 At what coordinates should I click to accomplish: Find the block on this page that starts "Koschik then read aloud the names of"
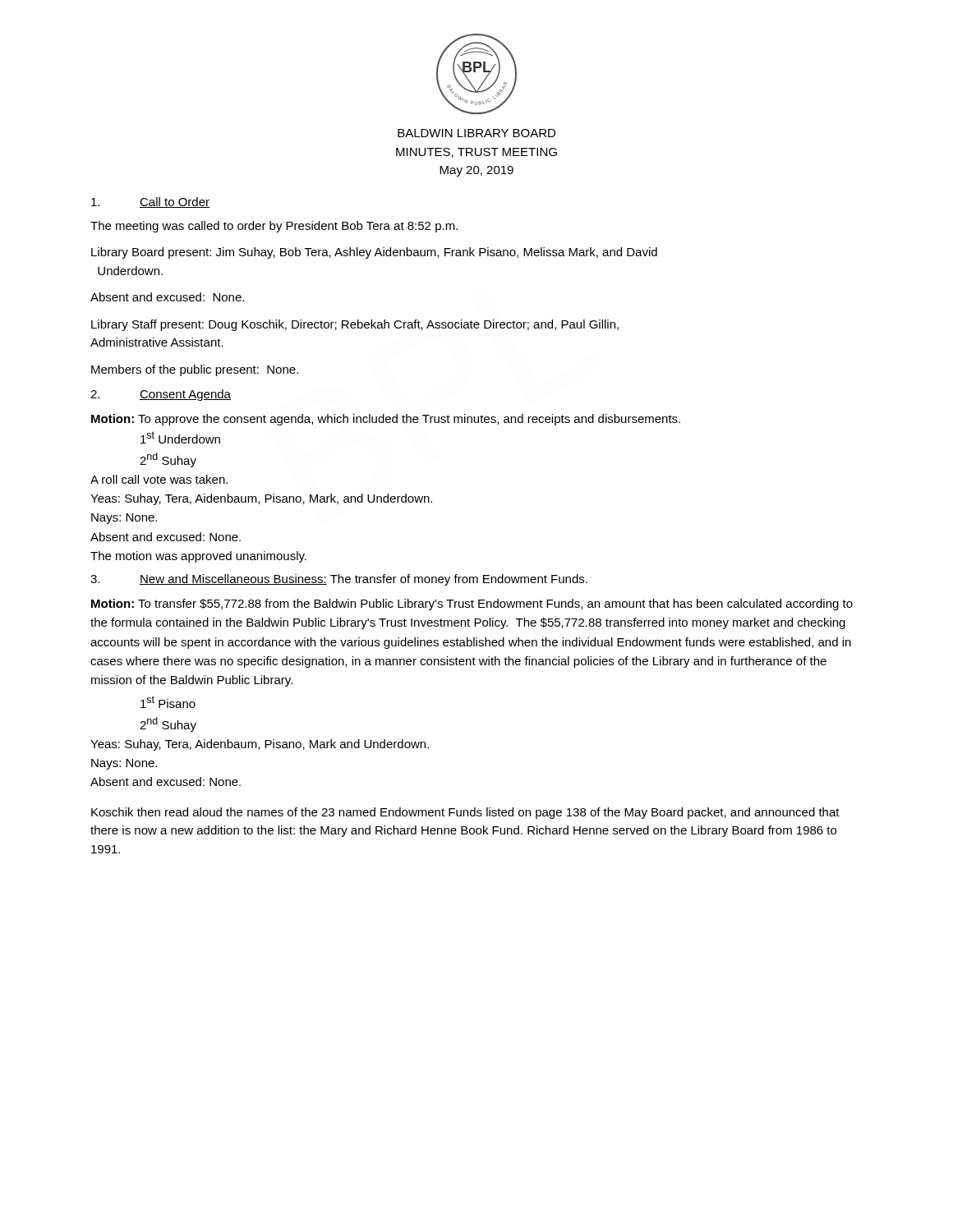465,830
